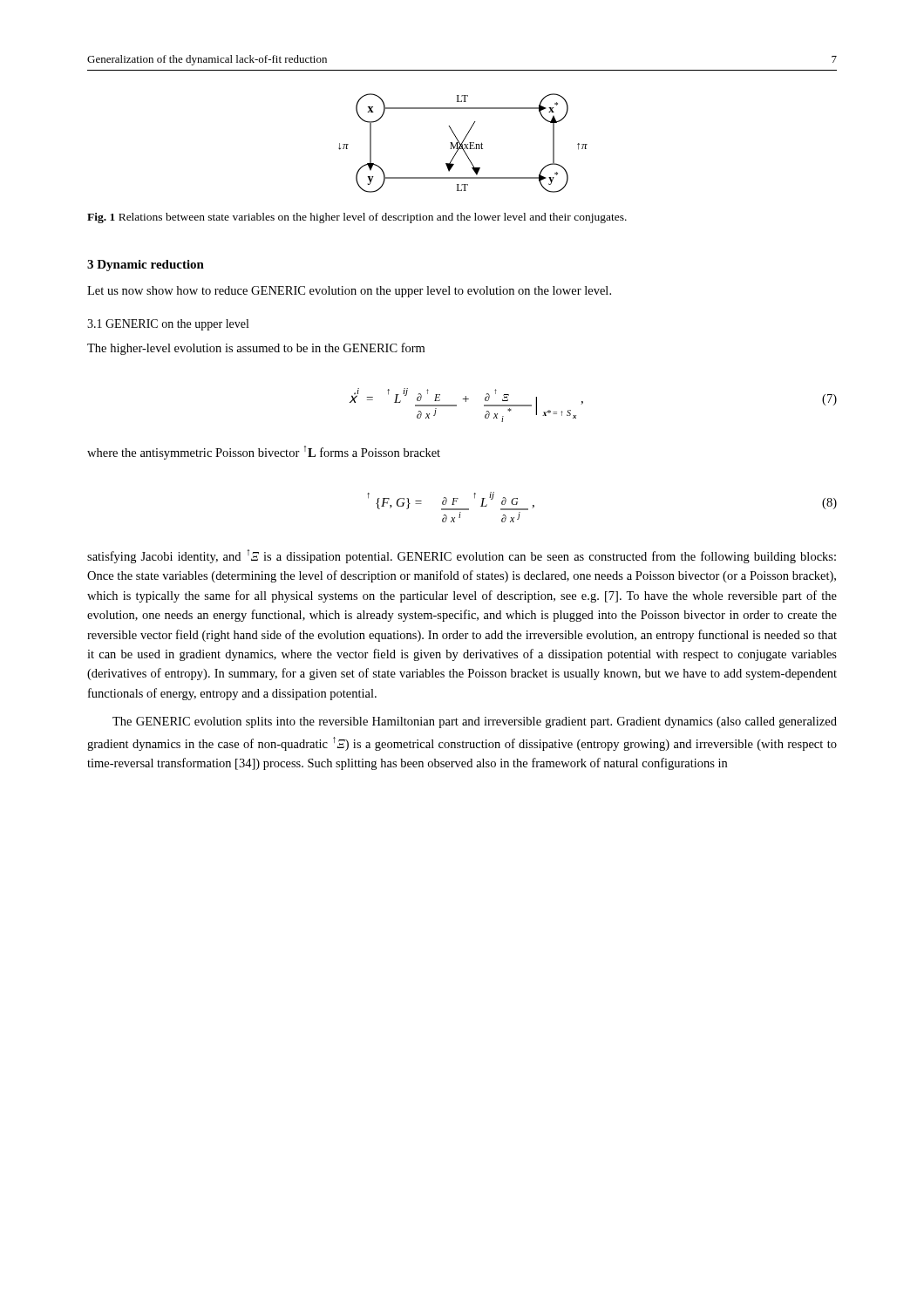Click on the text starting "The GENERIC evolution splits into the reversible"
Screen dimensions: 1308x924
pos(462,742)
